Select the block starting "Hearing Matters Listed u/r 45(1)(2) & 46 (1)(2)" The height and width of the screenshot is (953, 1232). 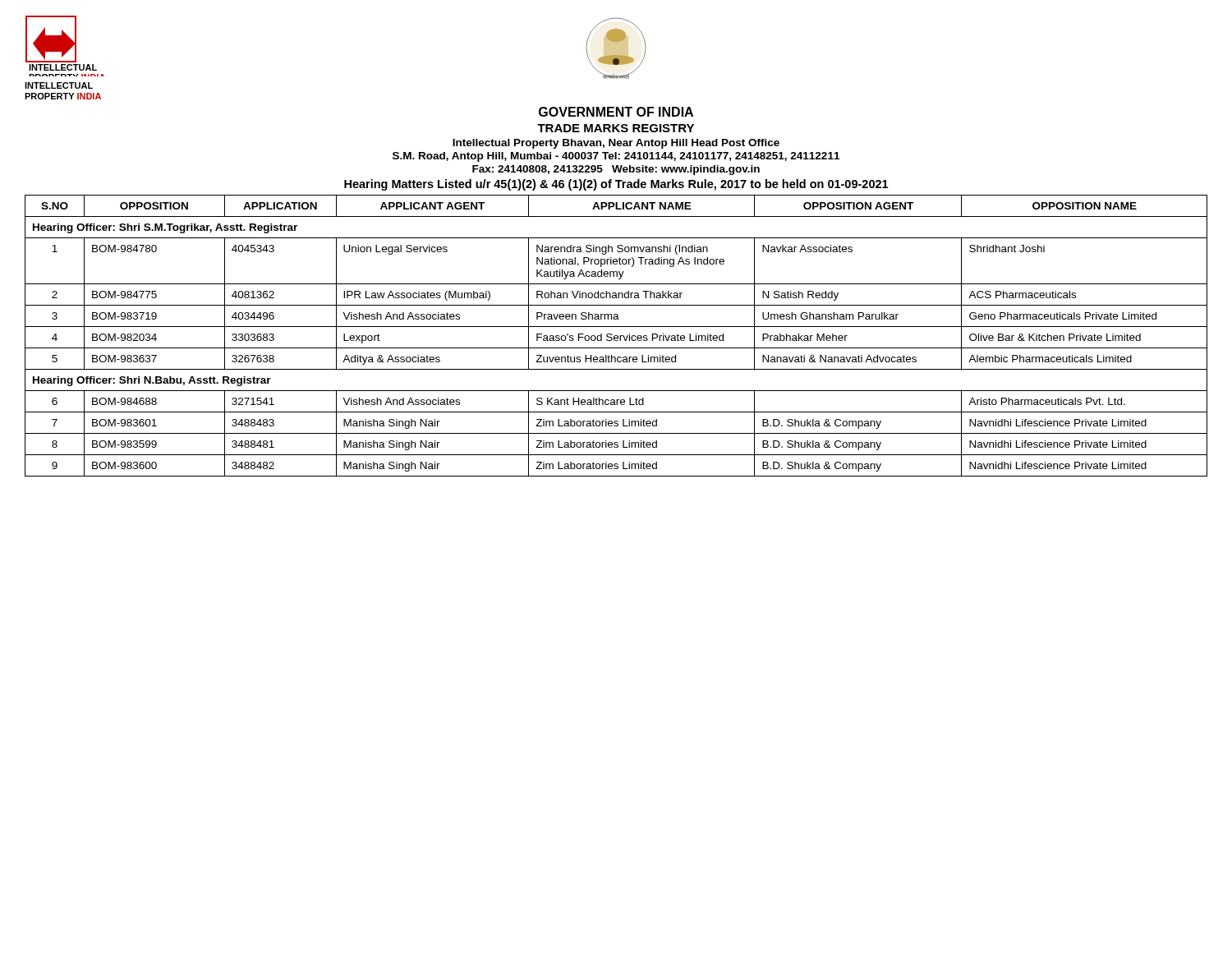tap(616, 184)
